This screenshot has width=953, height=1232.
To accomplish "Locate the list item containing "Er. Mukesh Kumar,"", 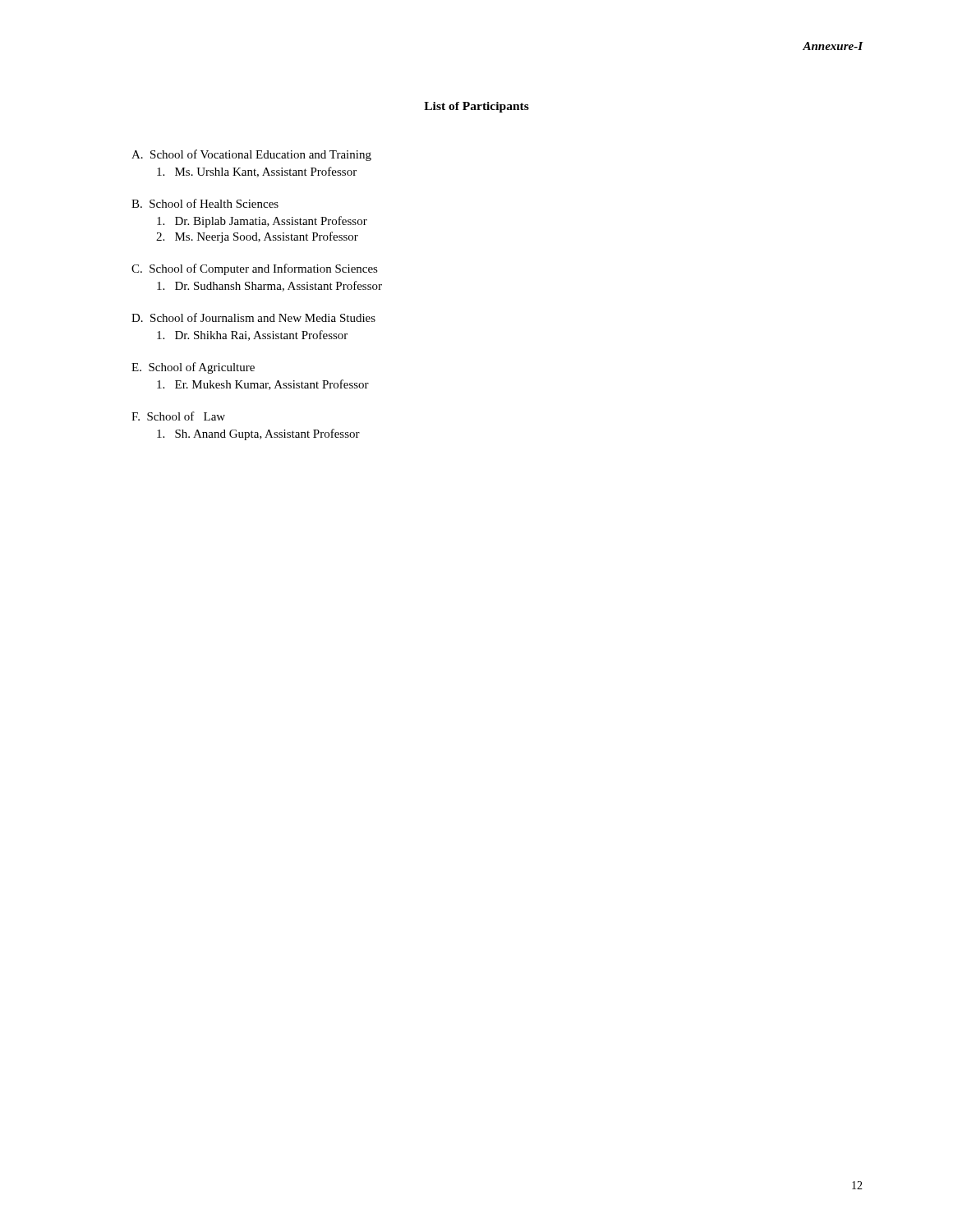I will pyautogui.click(x=262, y=384).
